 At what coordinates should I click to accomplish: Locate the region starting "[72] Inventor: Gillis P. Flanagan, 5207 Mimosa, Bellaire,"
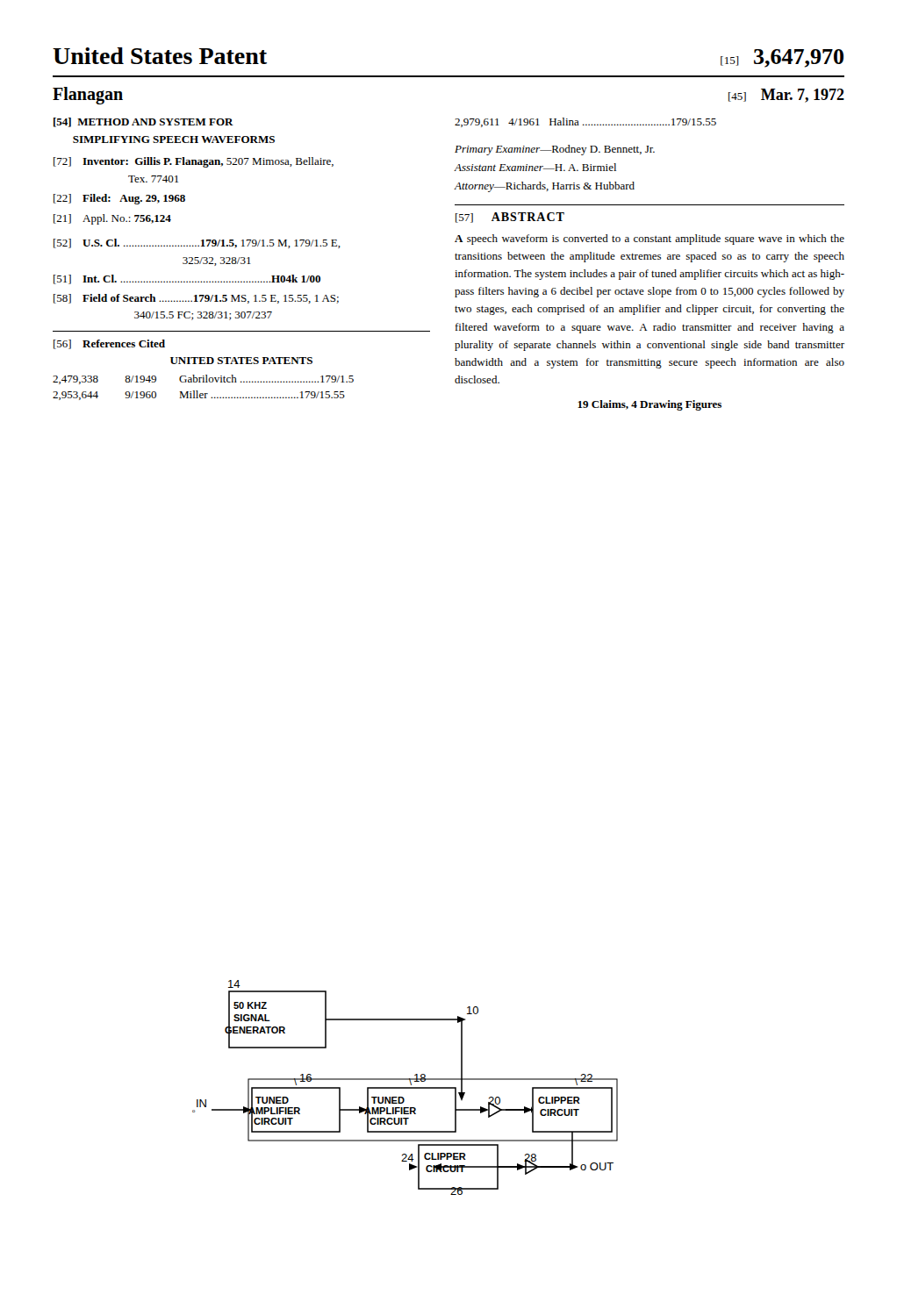point(193,170)
